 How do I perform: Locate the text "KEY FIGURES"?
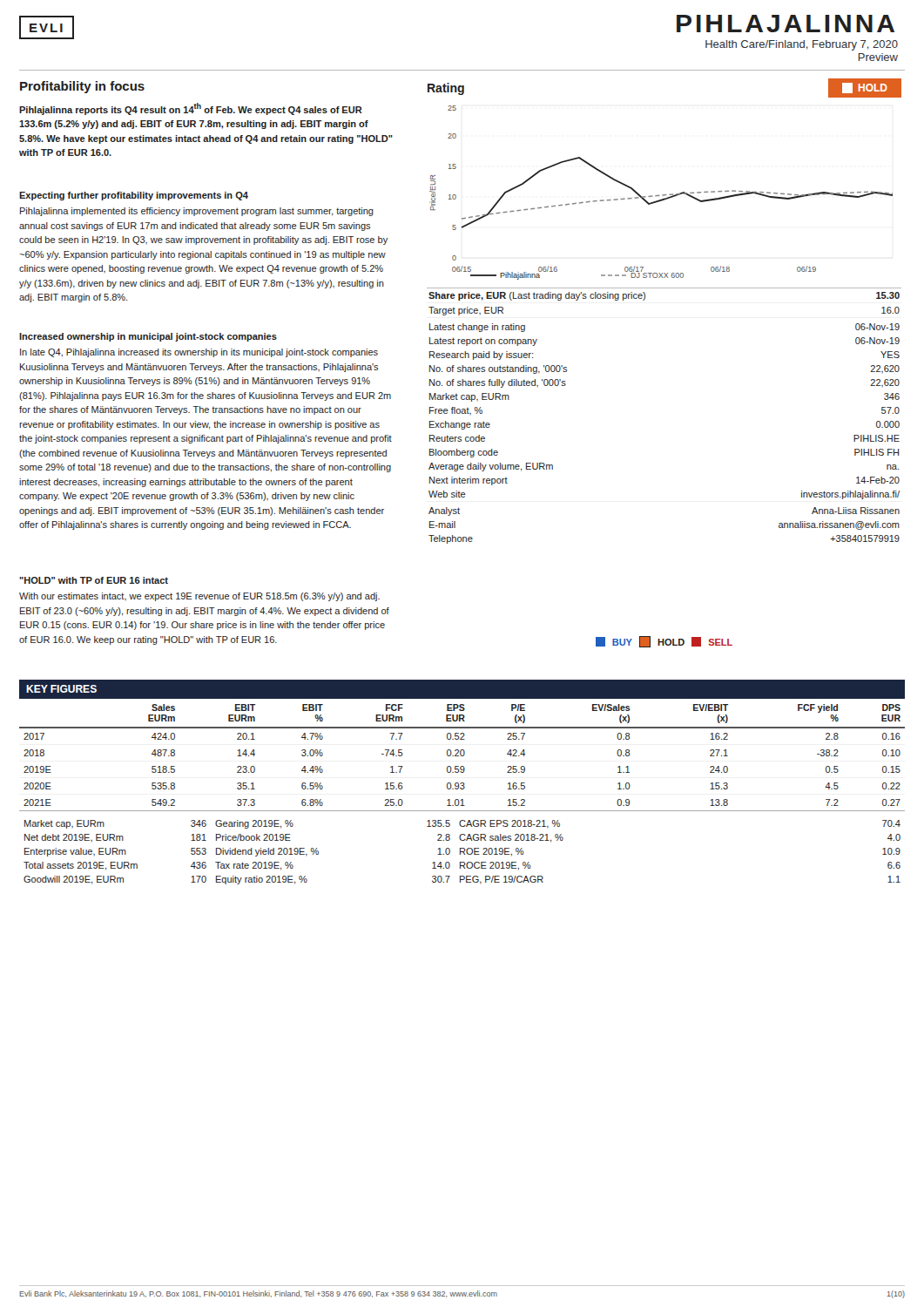61,689
